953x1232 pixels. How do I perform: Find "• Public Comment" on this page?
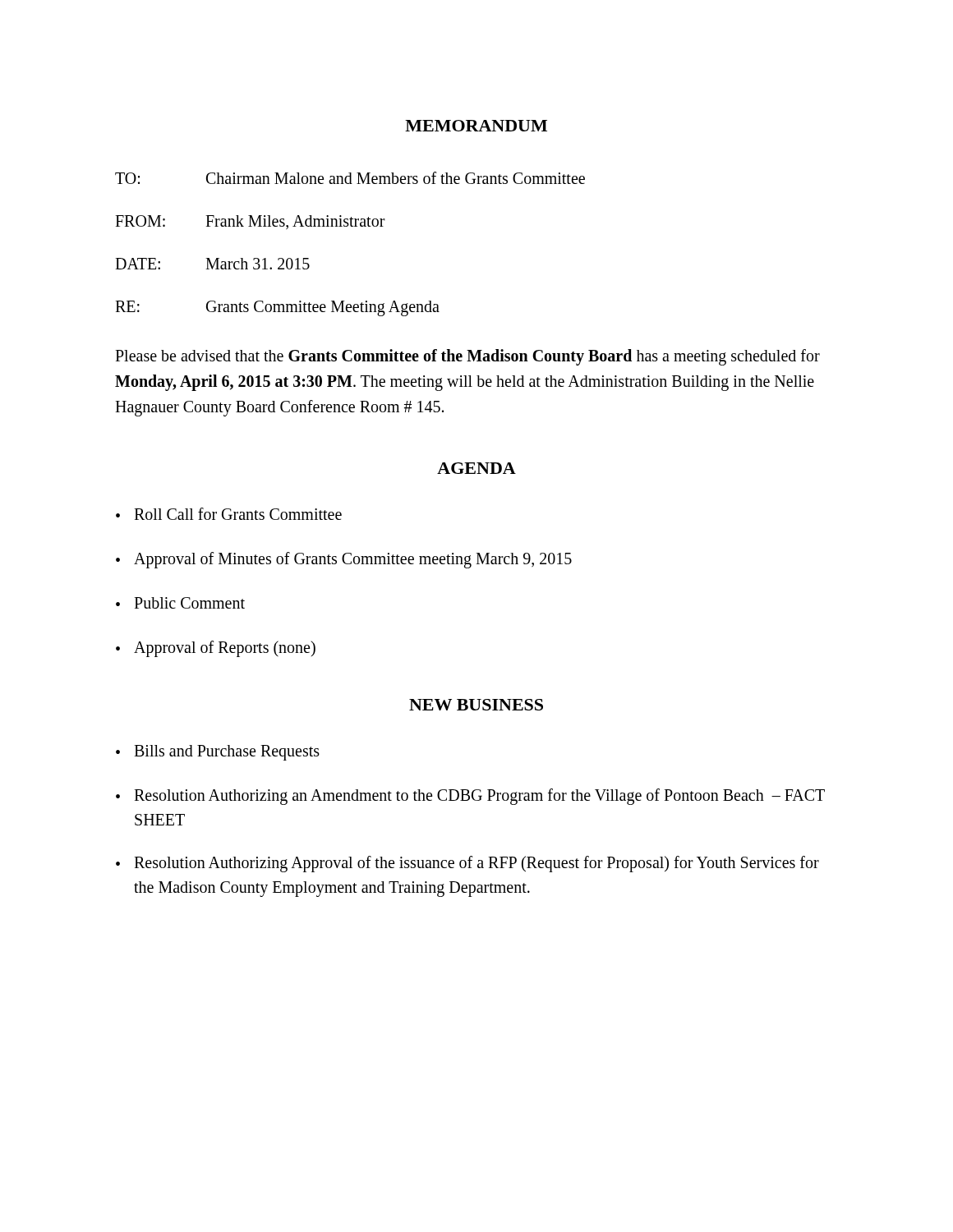tap(180, 604)
